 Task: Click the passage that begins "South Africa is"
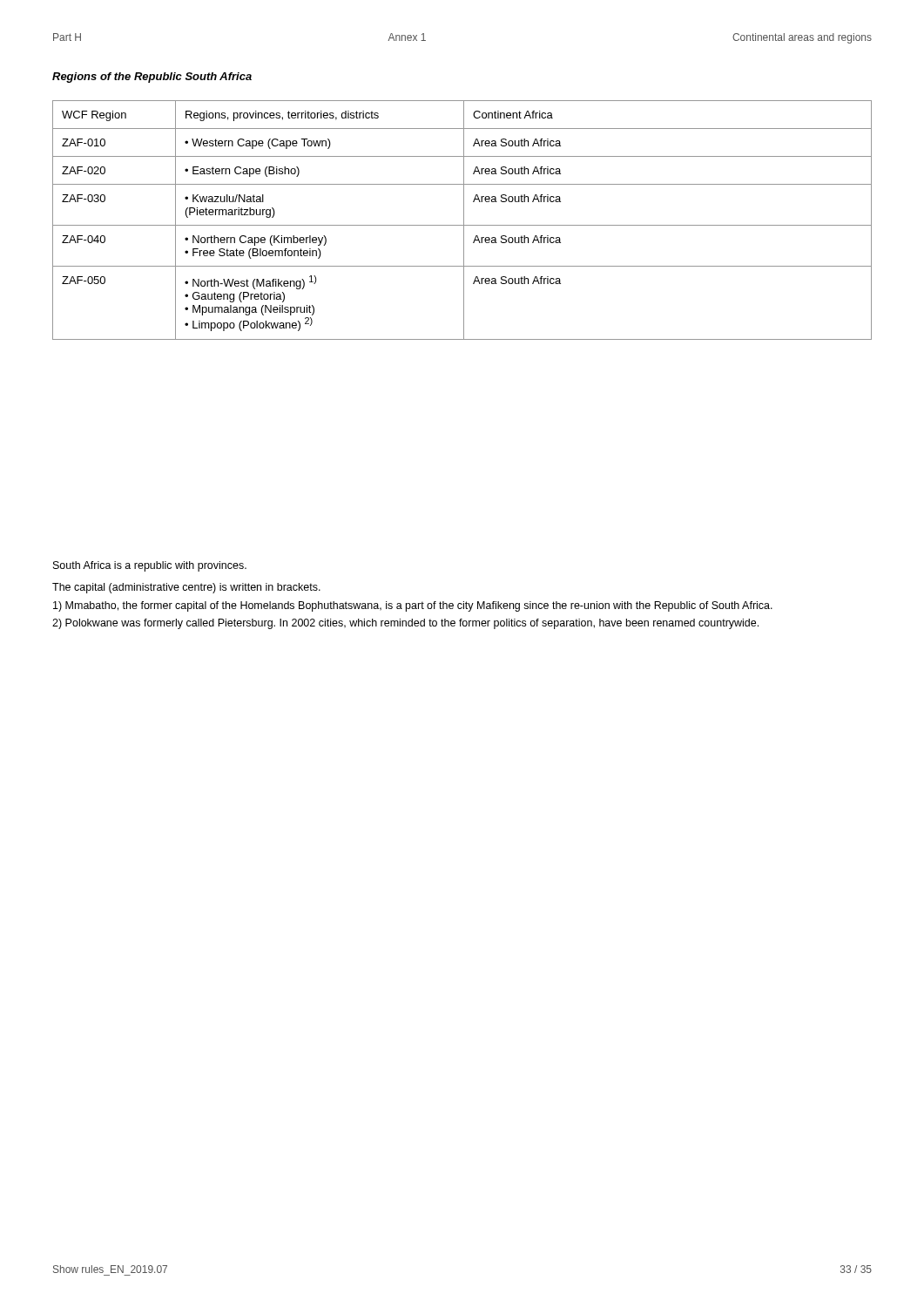150,565
